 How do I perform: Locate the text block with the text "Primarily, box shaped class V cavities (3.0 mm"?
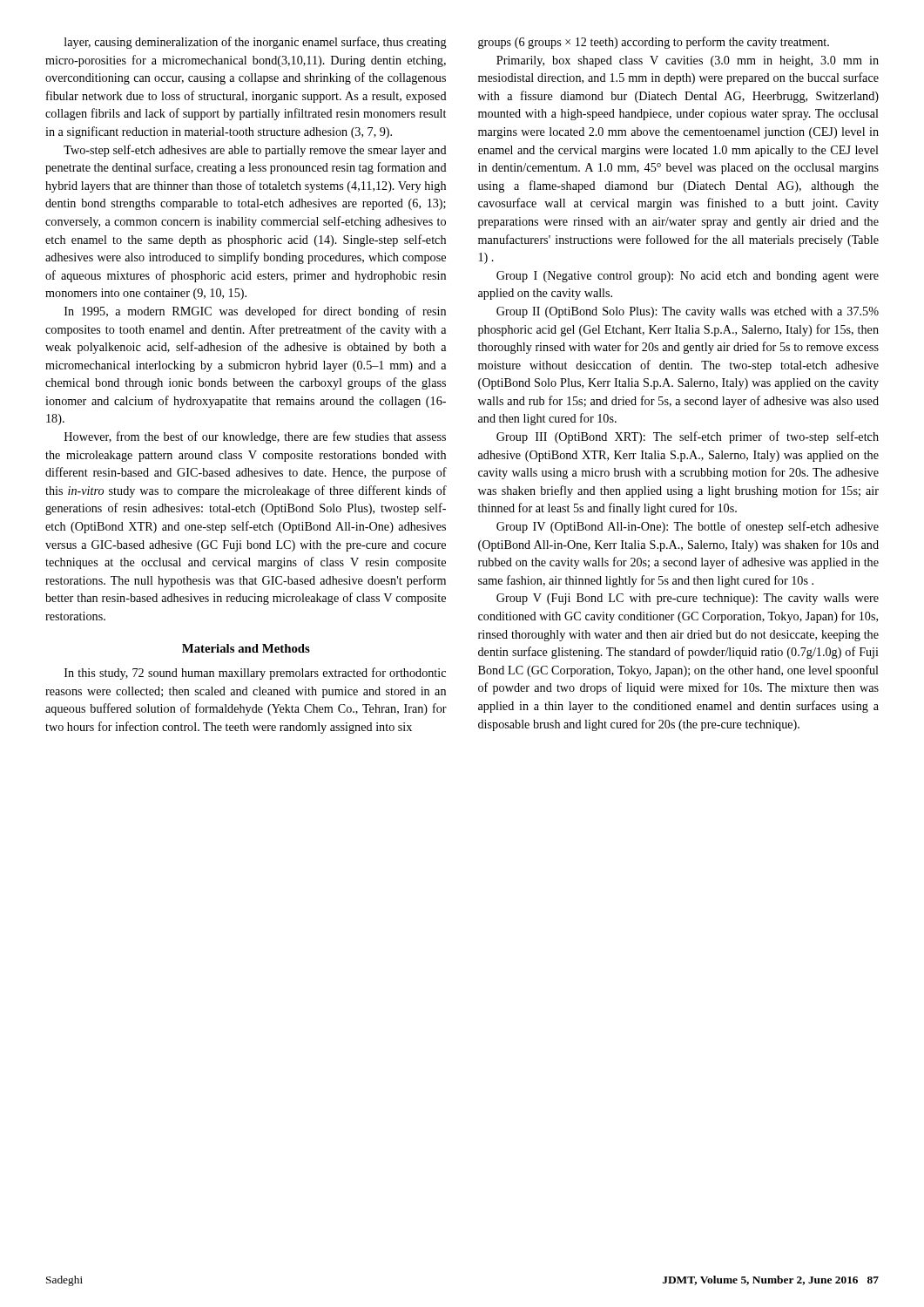678,159
